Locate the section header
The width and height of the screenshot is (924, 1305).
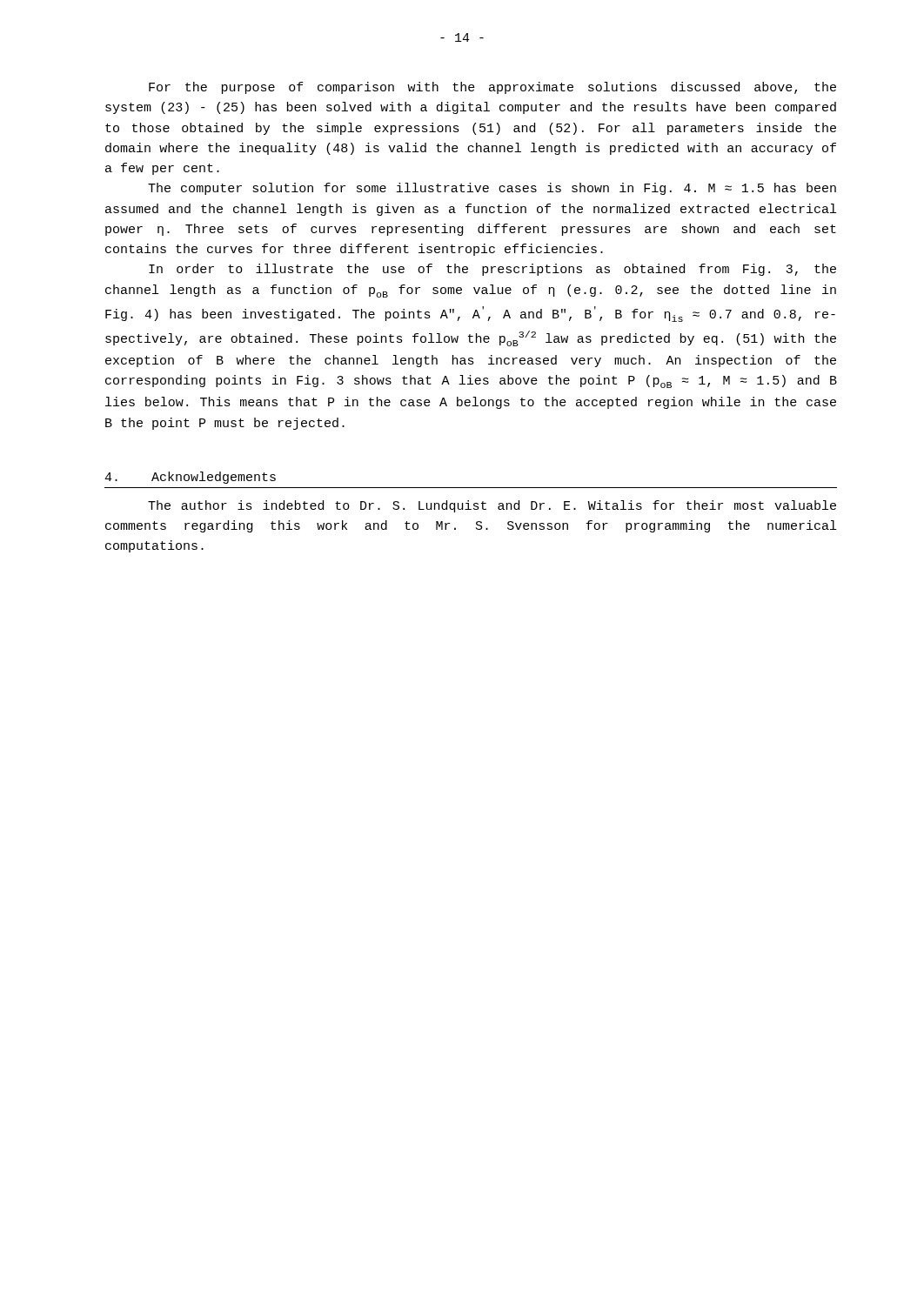(191, 478)
